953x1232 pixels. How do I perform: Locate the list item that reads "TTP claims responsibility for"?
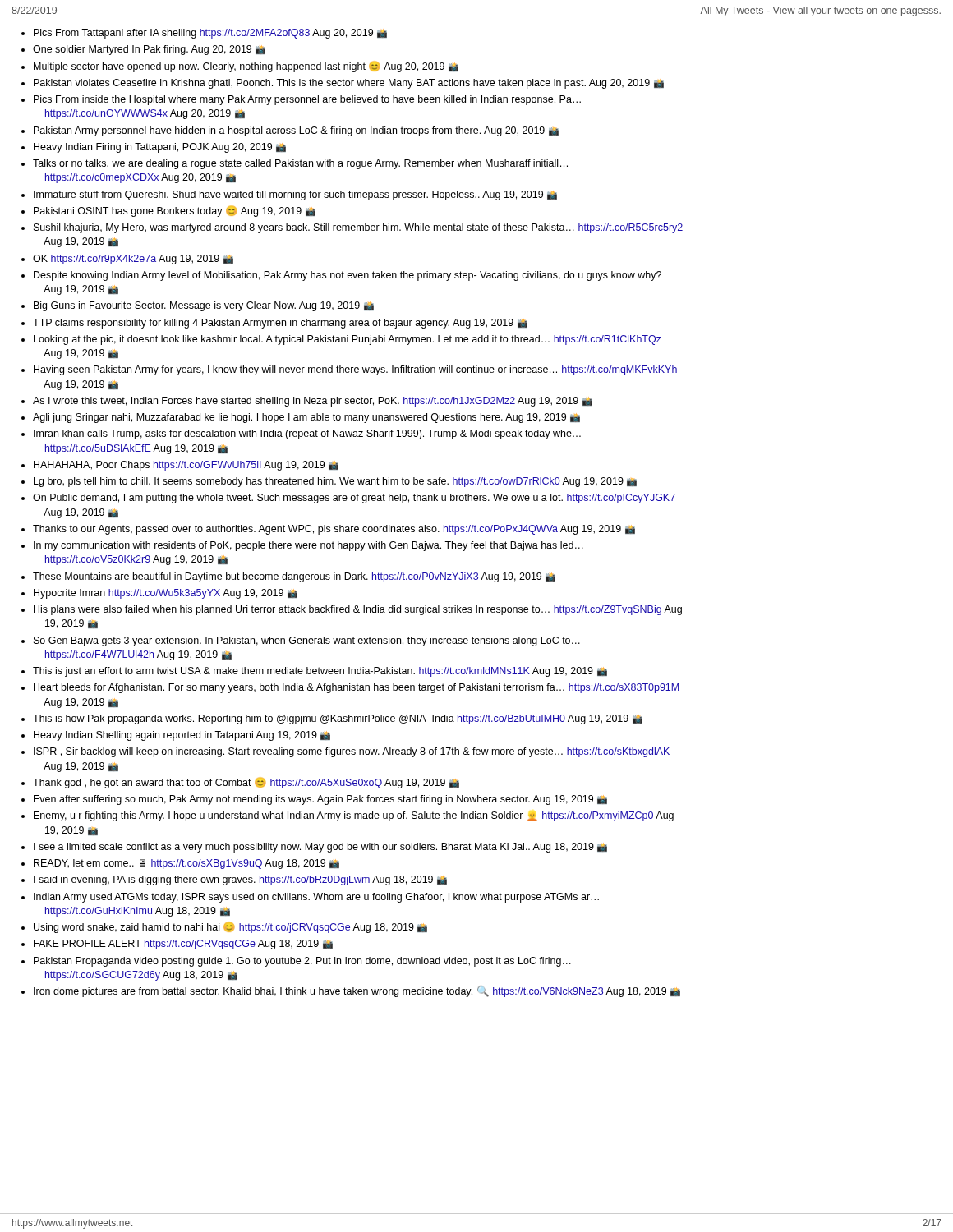280,322
